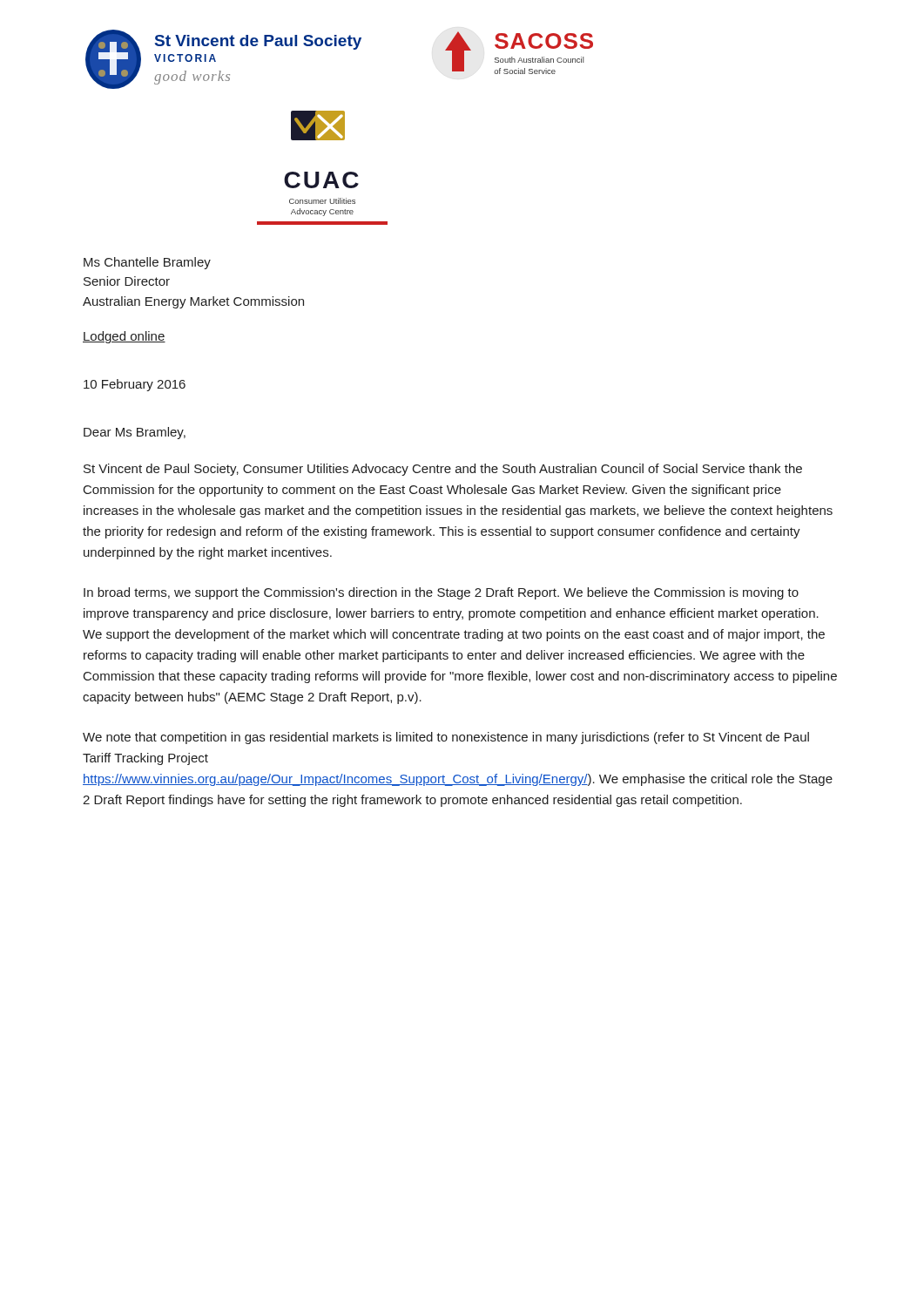
Task: Navigate to the text starting "In broad terms, we support the Commission's direction"
Action: pos(460,645)
